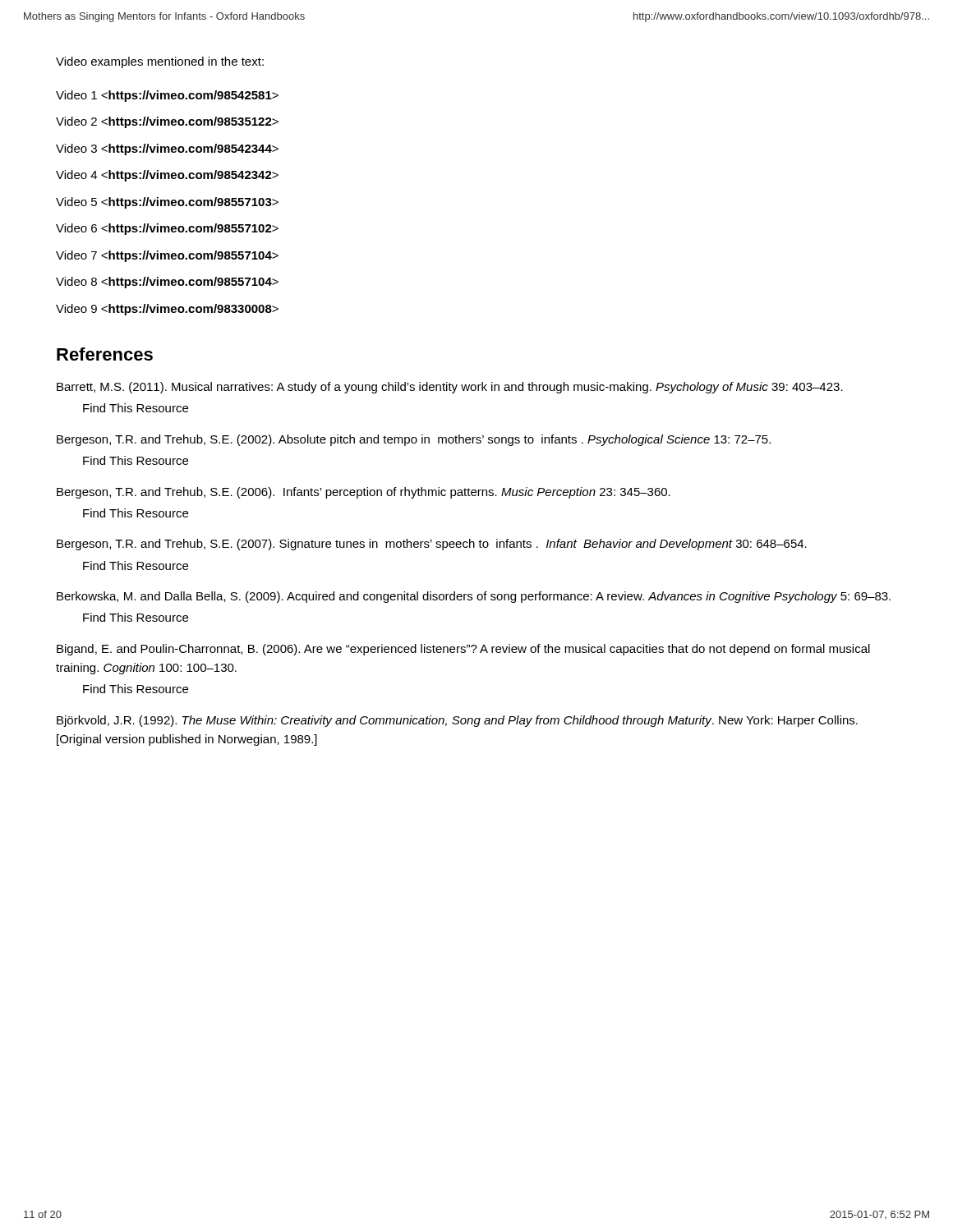Find "Video examples mentioned in the text:" on this page
953x1232 pixels.
click(x=160, y=61)
